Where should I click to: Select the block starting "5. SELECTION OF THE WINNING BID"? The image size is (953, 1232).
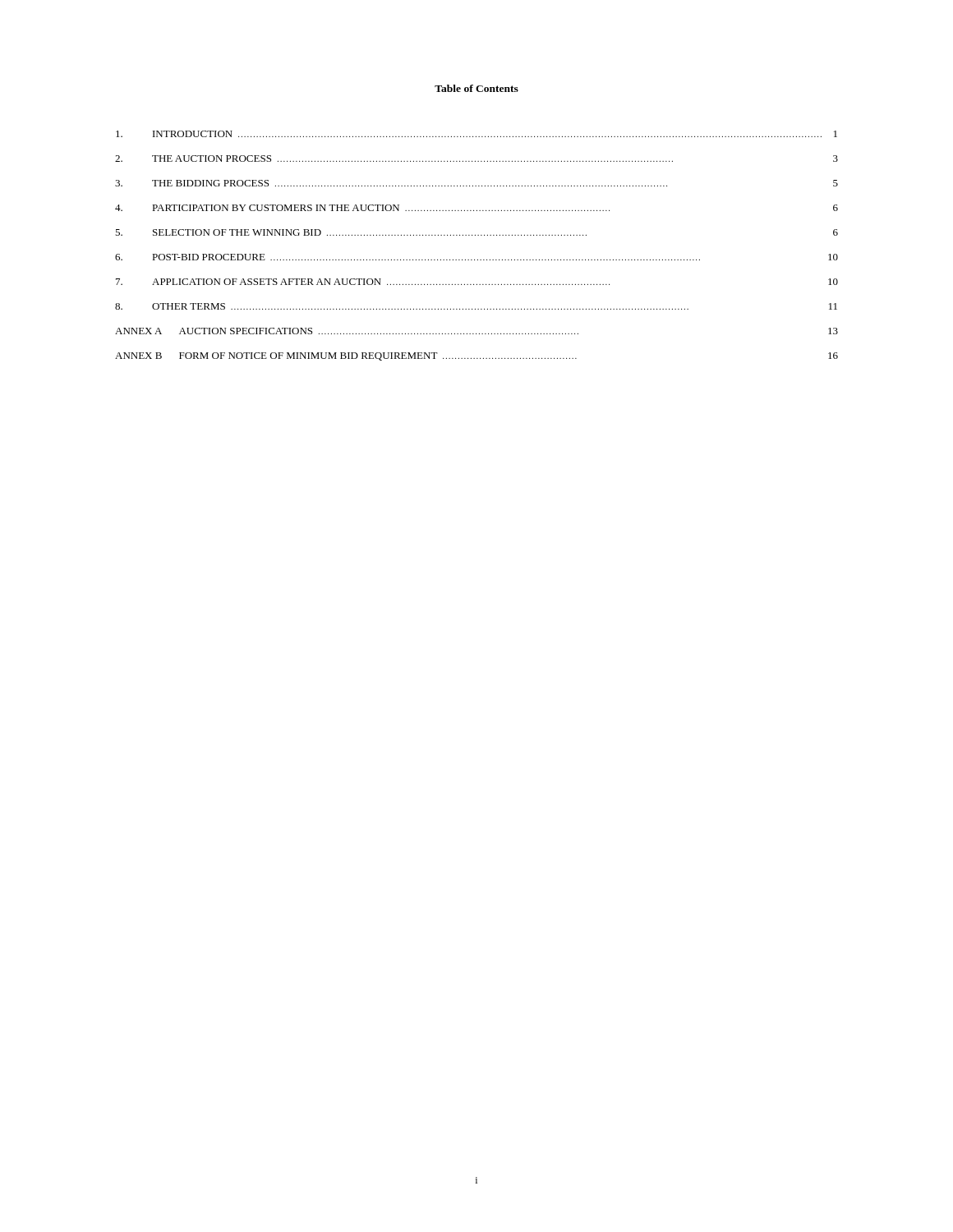coord(476,232)
